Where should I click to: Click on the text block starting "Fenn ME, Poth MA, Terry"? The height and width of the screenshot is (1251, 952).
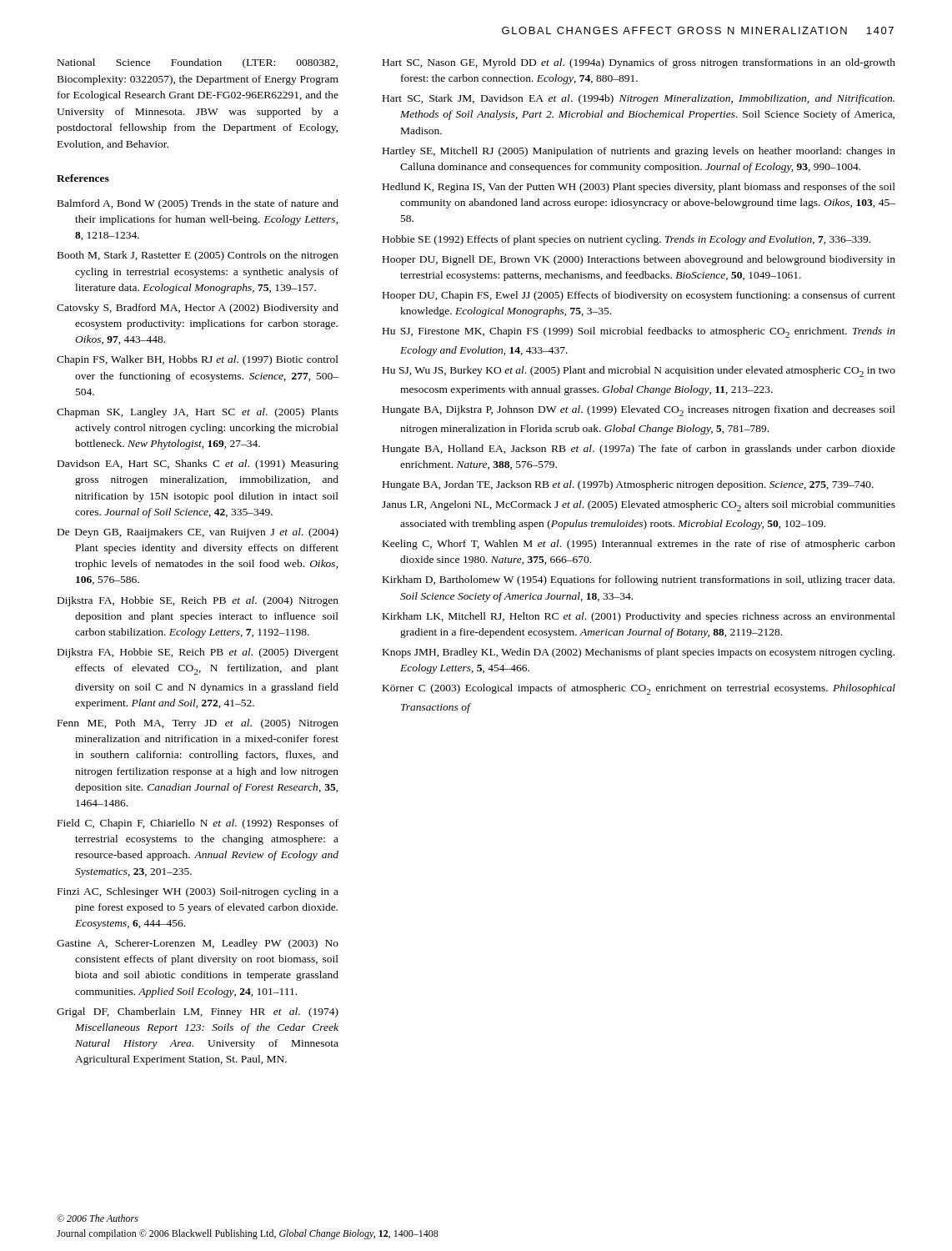coord(198,763)
